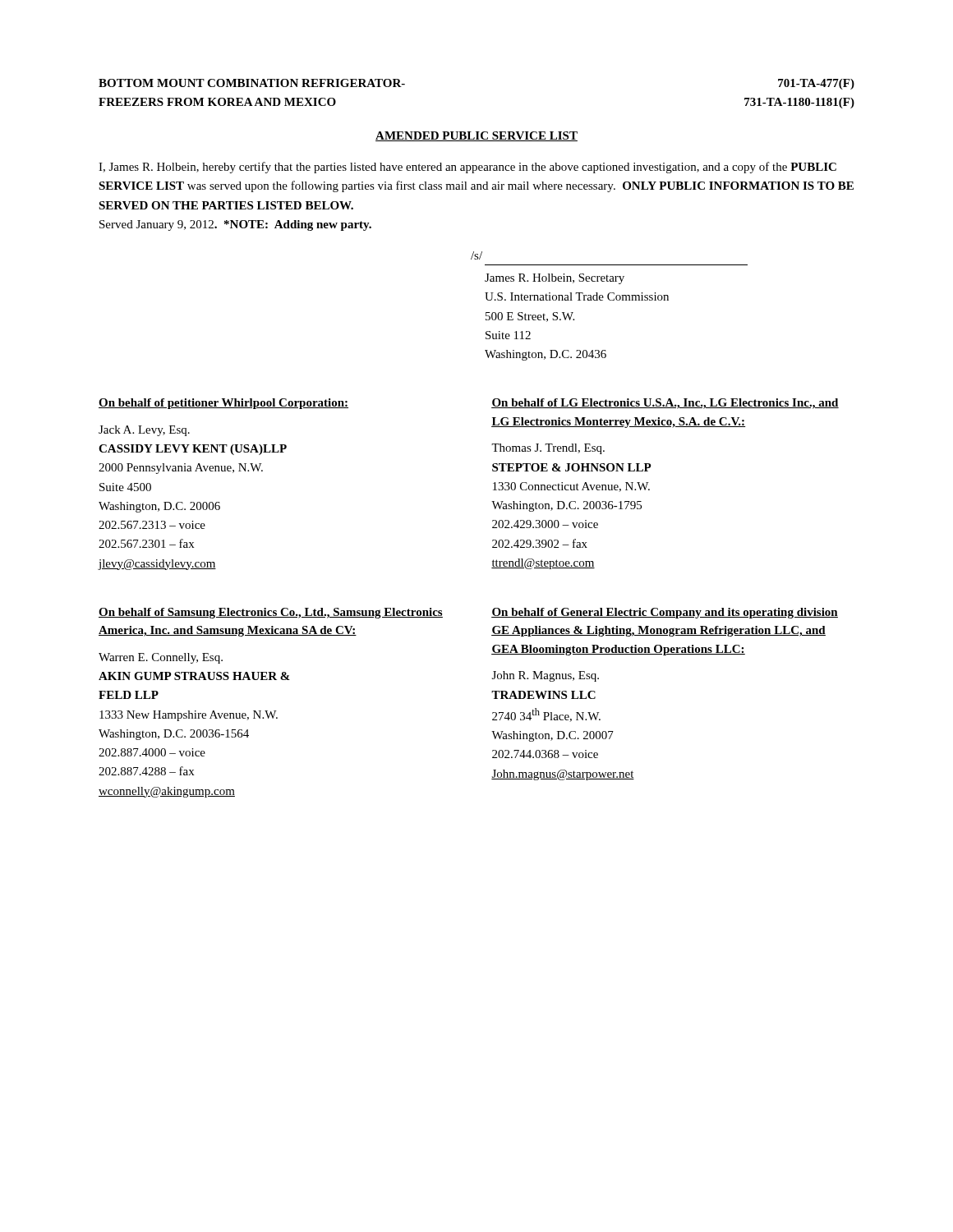
Task: Select the text block that says "John R. Magnus, Esq."
Action: point(563,724)
